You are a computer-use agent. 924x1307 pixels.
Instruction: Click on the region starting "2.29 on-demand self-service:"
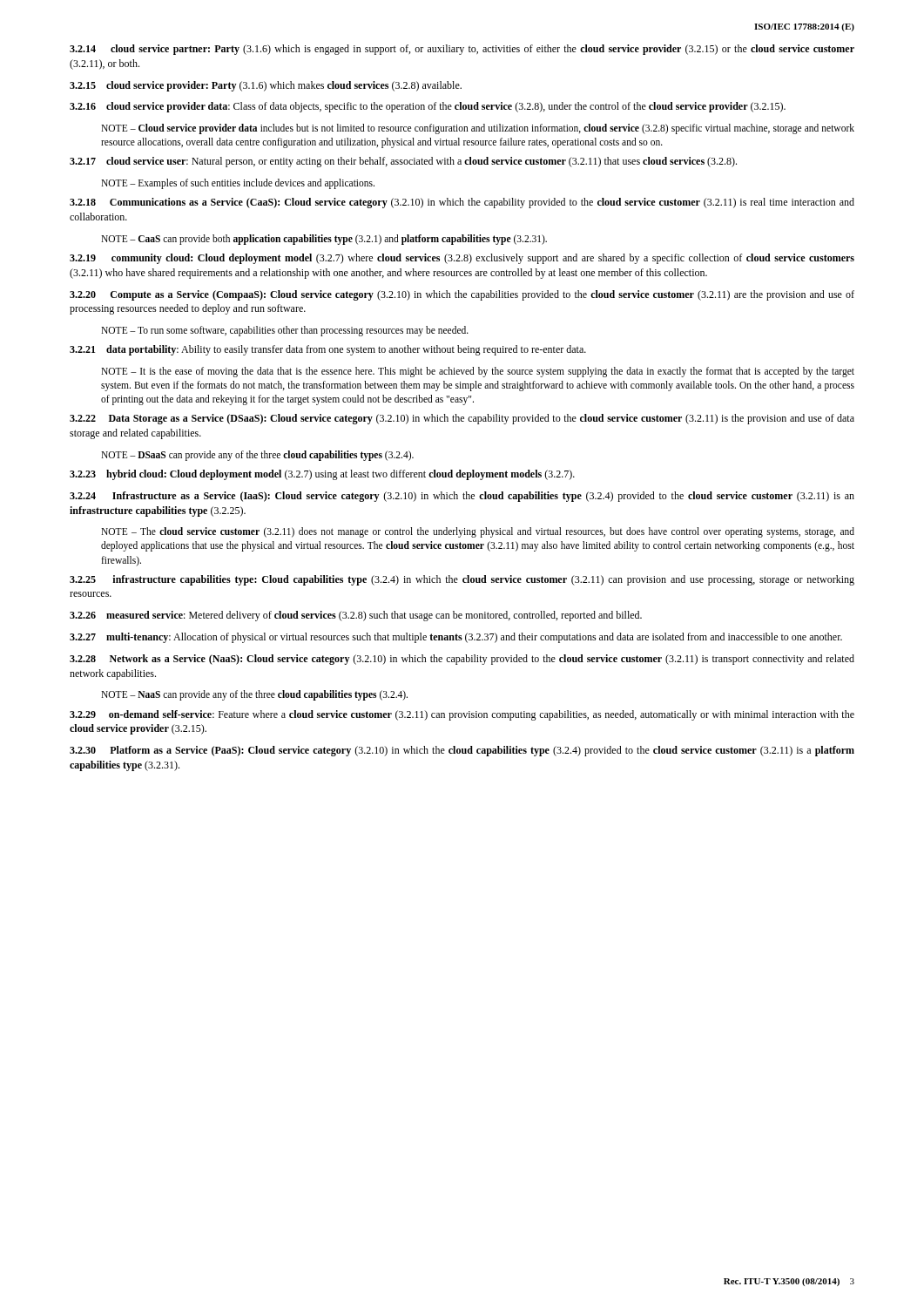462,721
